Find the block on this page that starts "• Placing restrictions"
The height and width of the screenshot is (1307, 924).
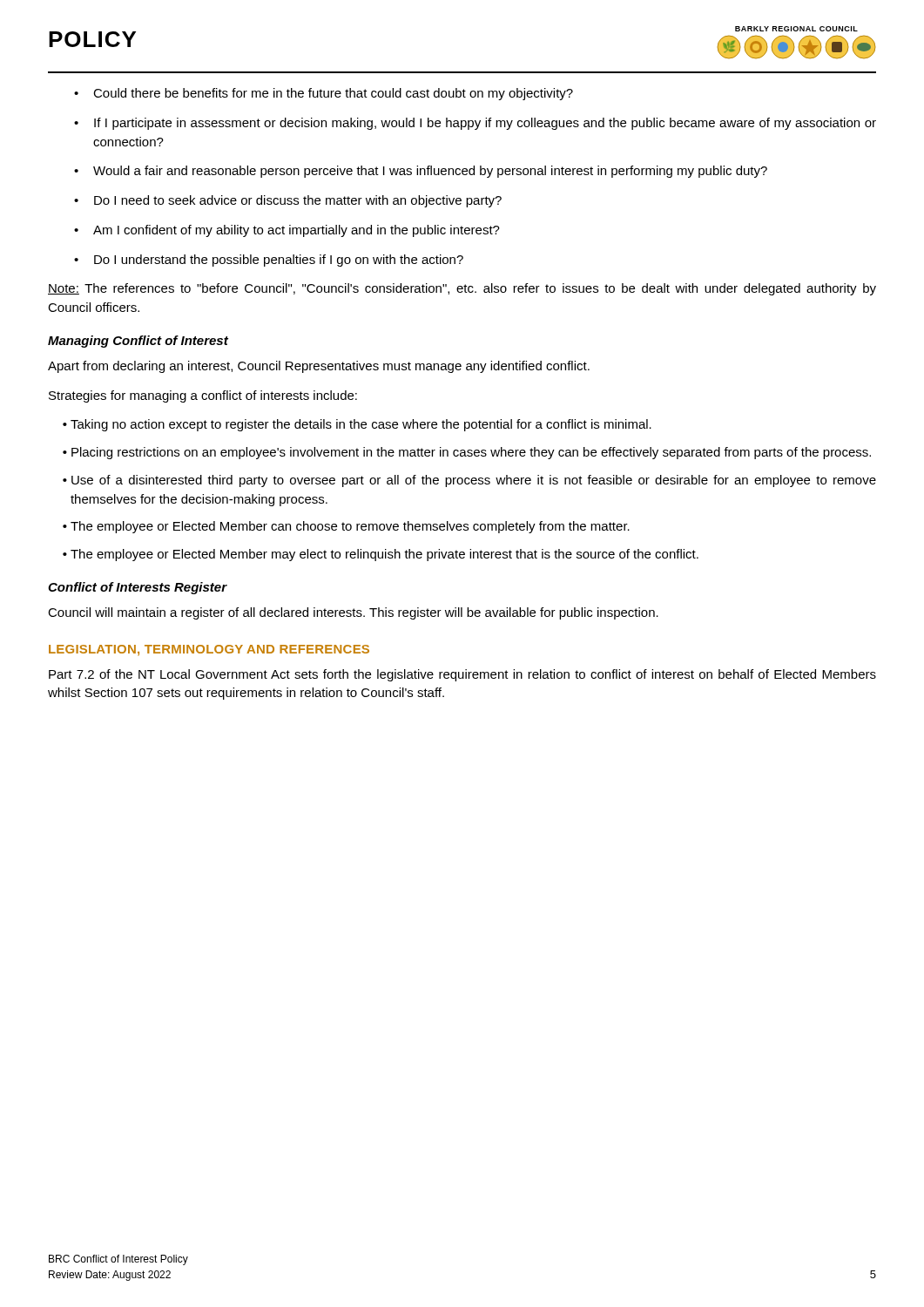pos(462,452)
